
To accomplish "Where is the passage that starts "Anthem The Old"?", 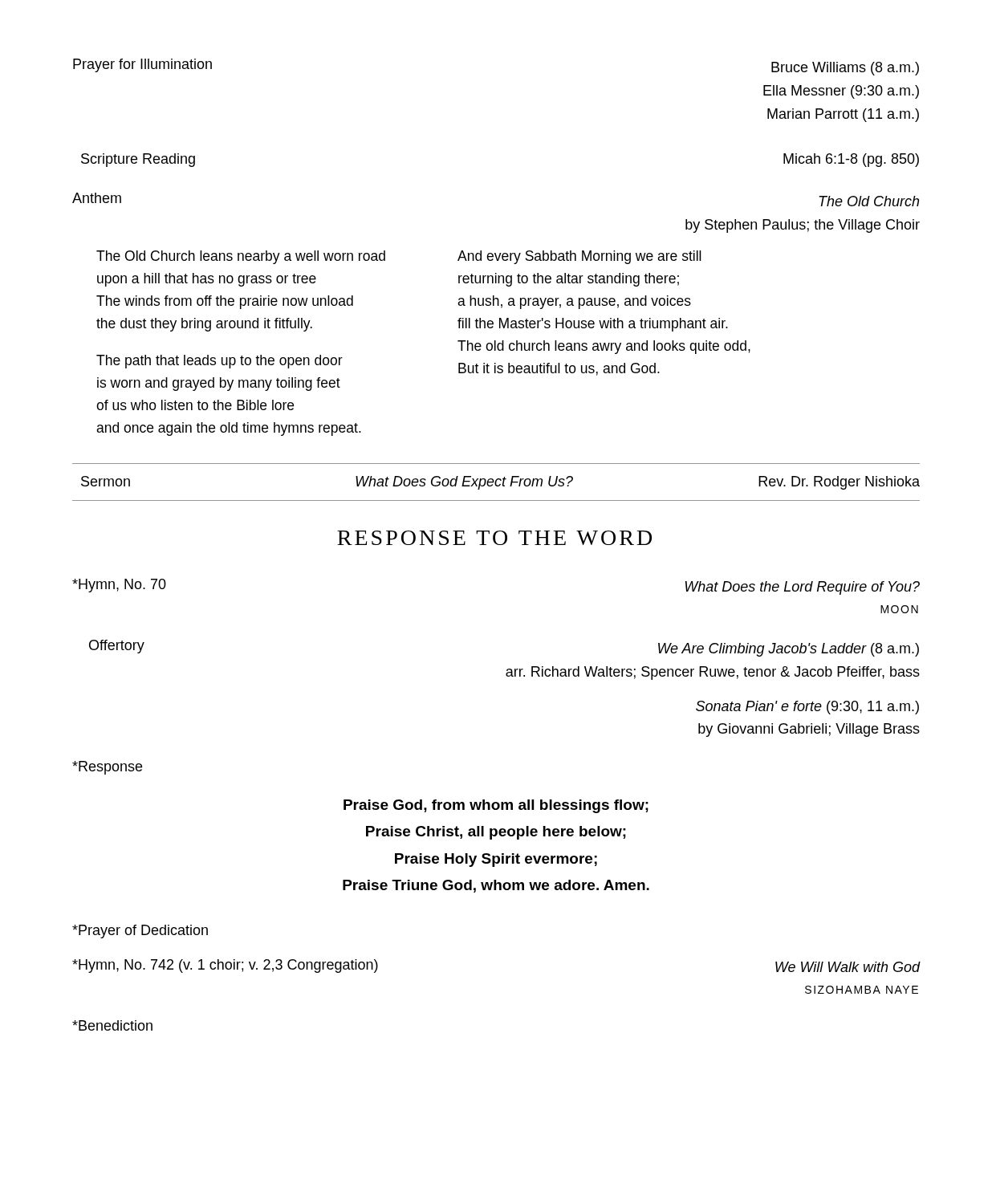I will pyautogui.click(x=96, y=199).
